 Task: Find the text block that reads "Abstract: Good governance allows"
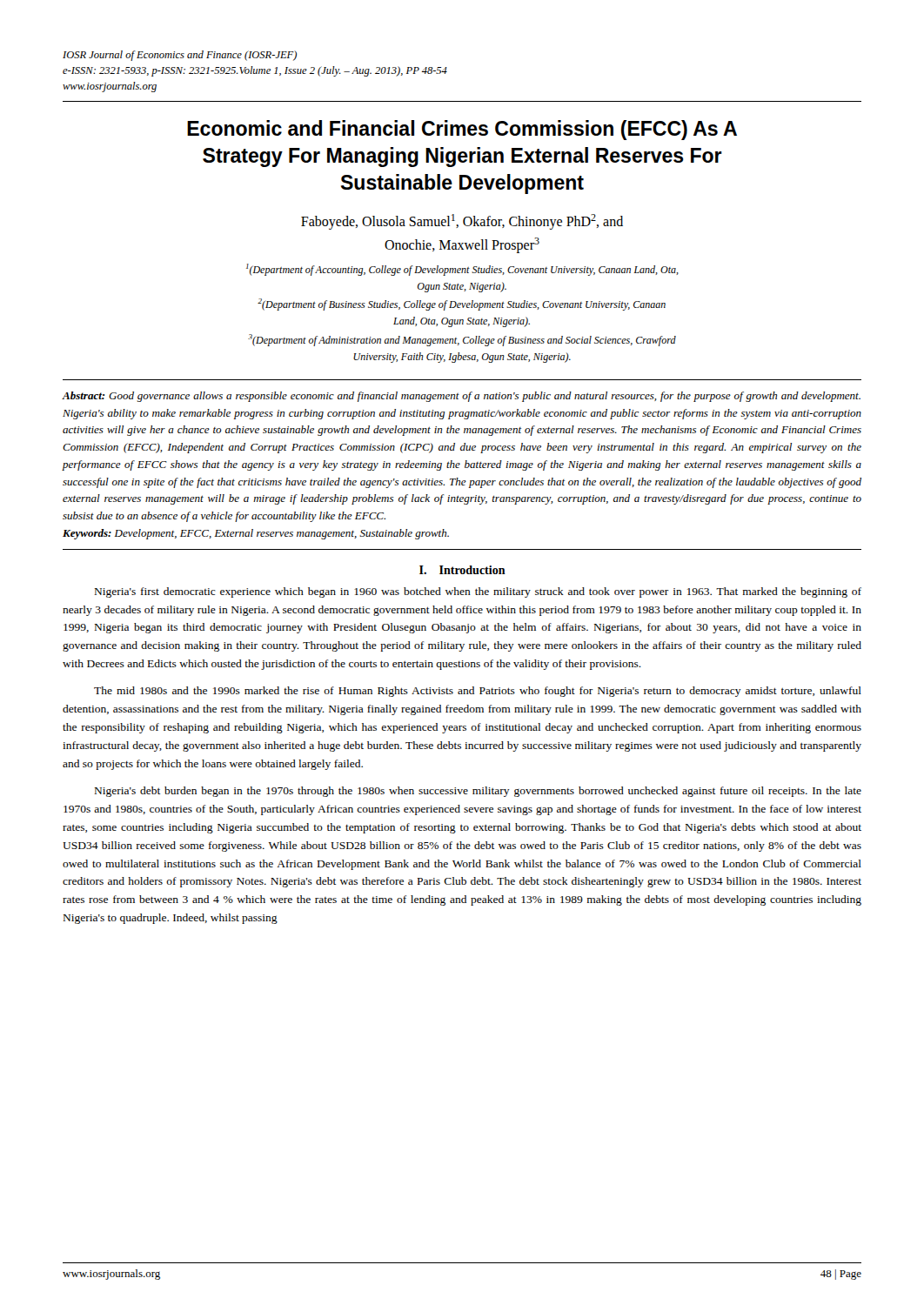click(462, 464)
